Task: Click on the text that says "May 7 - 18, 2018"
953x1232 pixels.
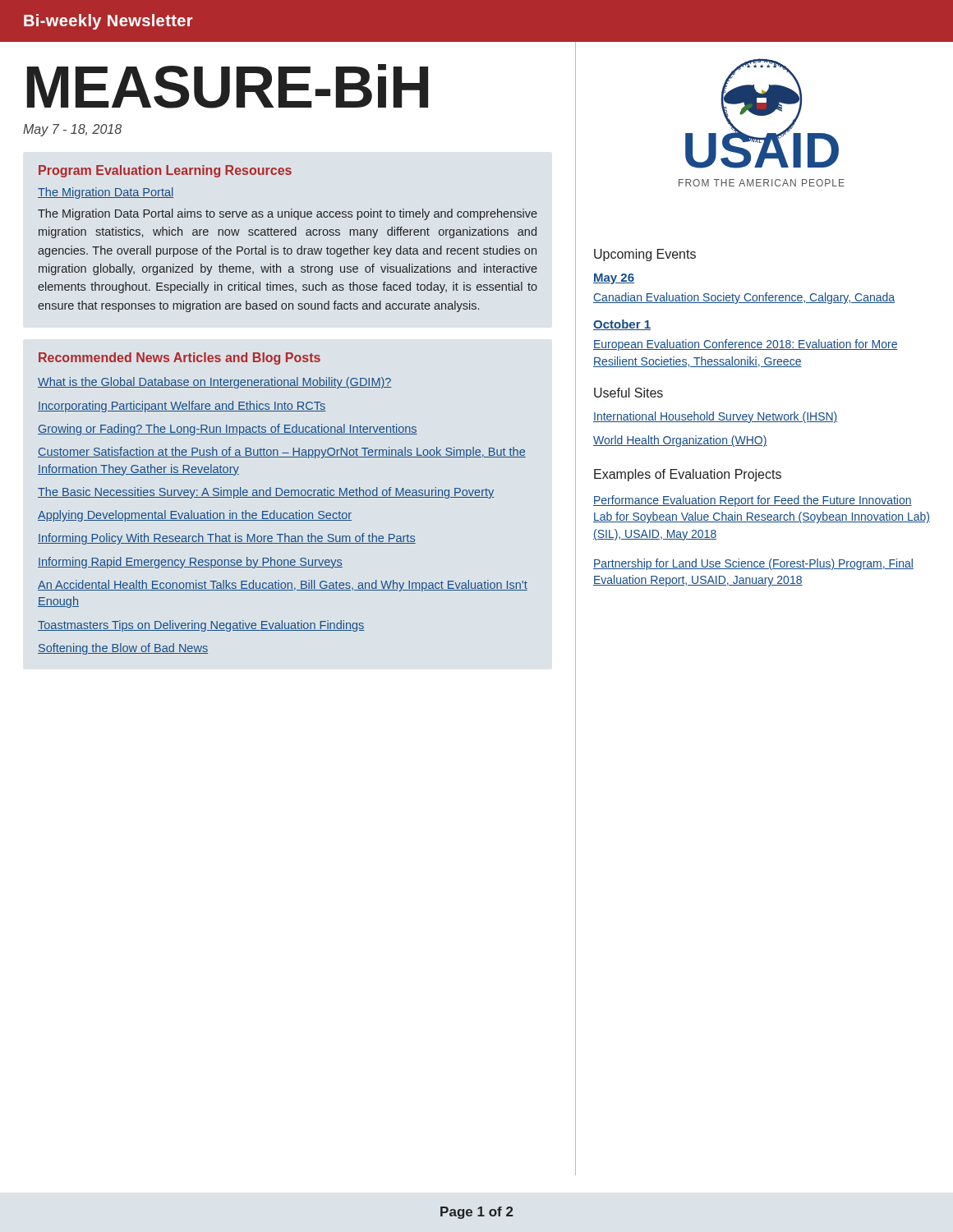Action: point(72,129)
